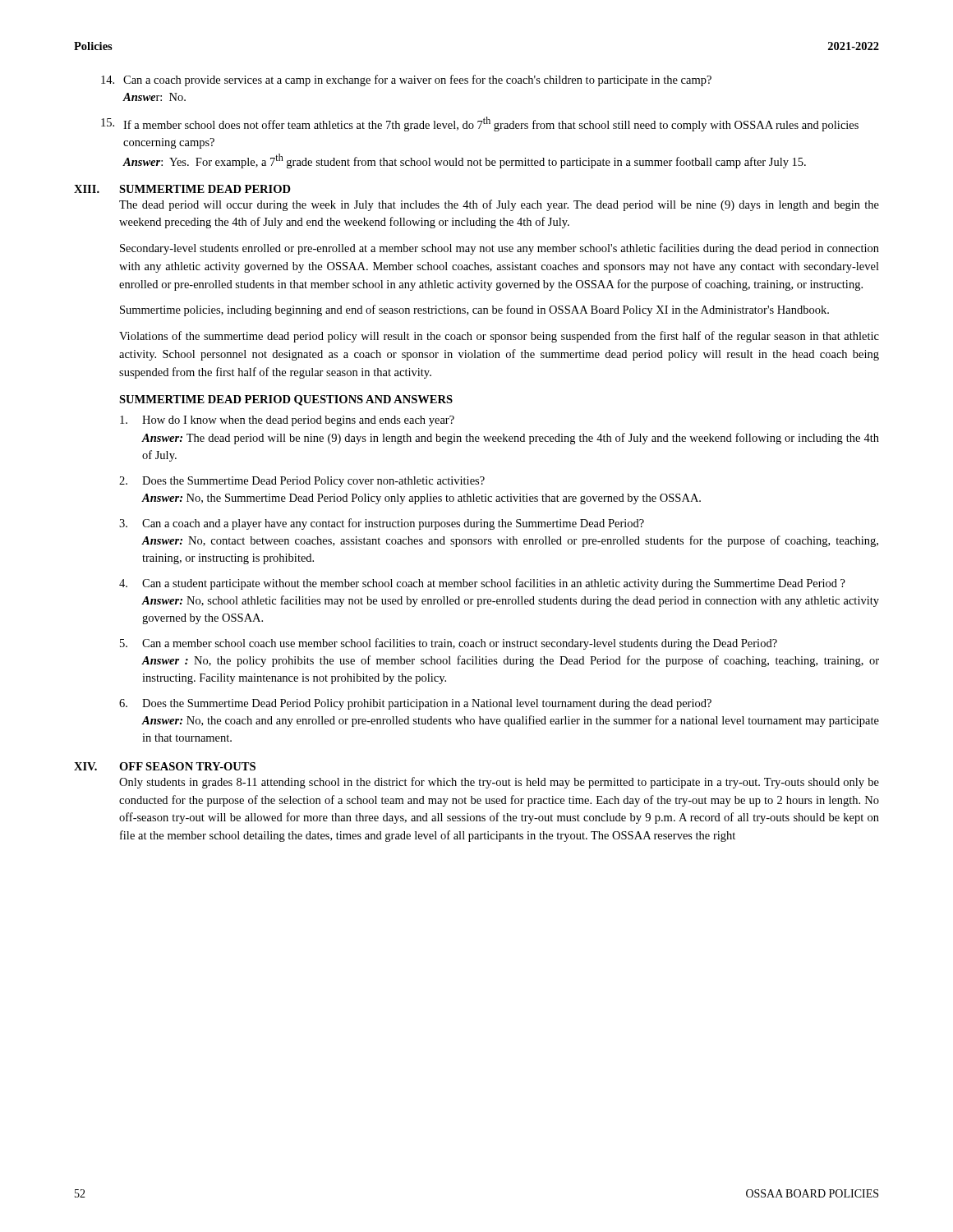Screen dimensions: 1232x953
Task: Click the passage that begins "Violations of the"
Action: [x=499, y=354]
